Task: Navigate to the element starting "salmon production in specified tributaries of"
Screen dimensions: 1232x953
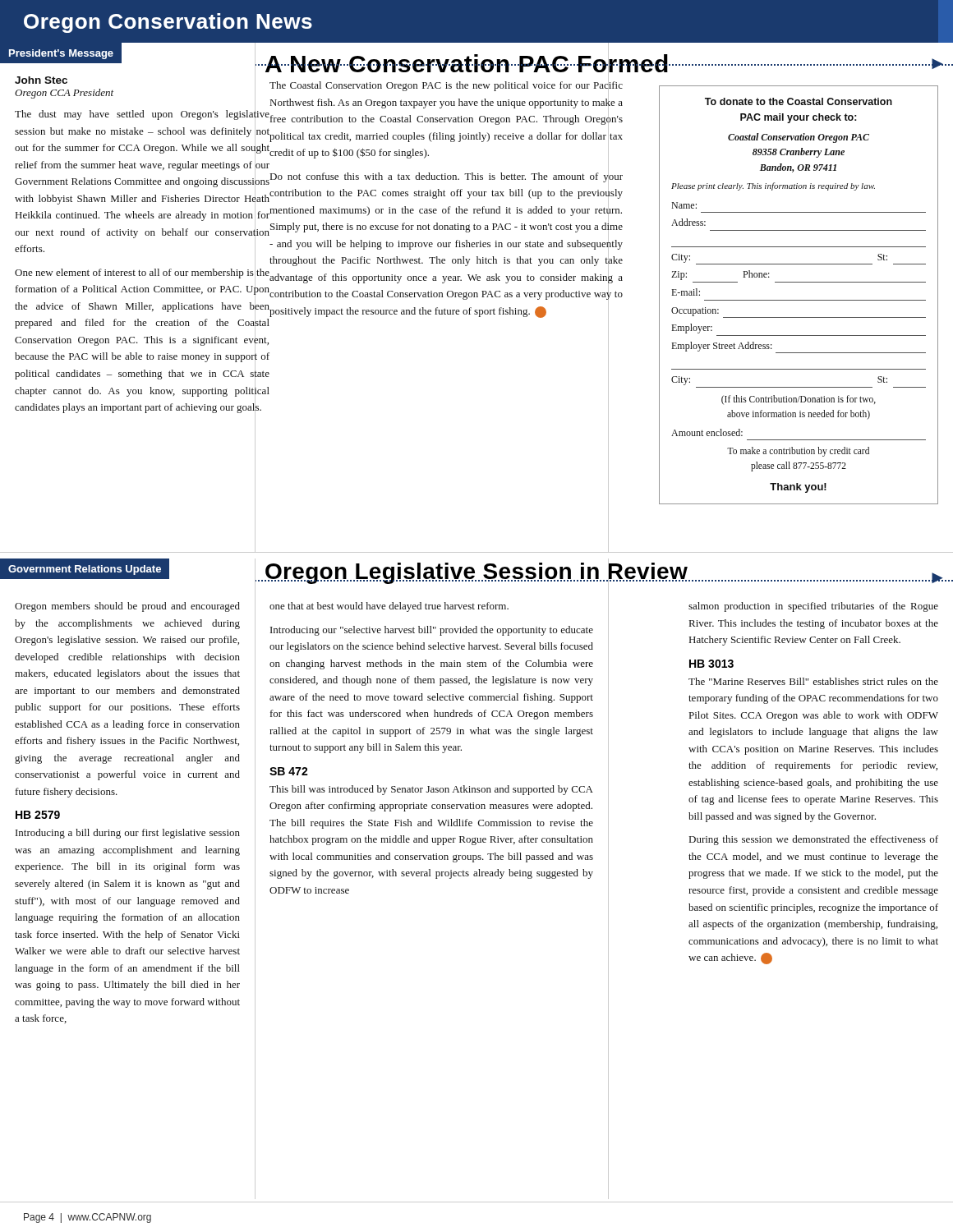Action: pos(813,782)
